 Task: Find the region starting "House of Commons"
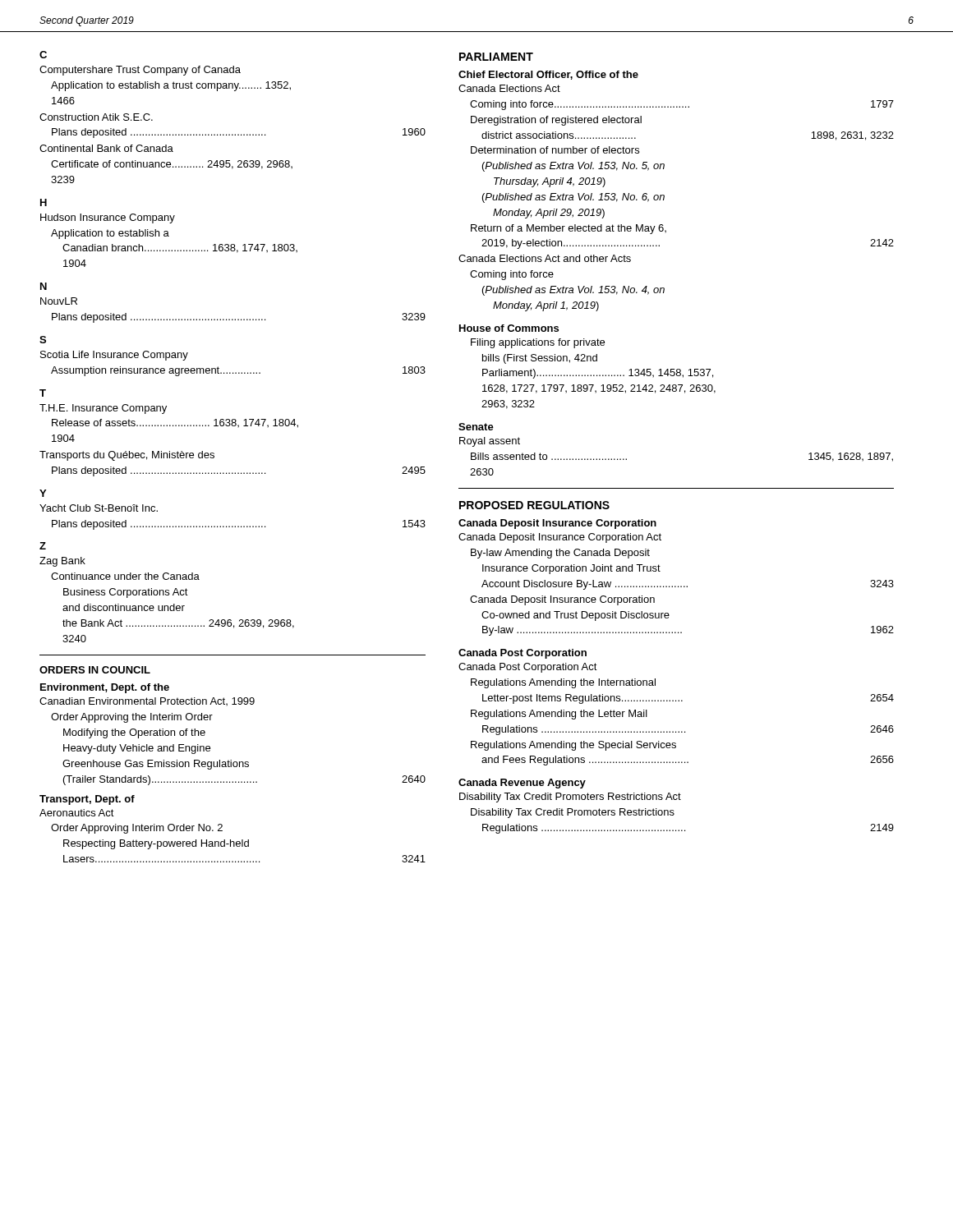509,328
